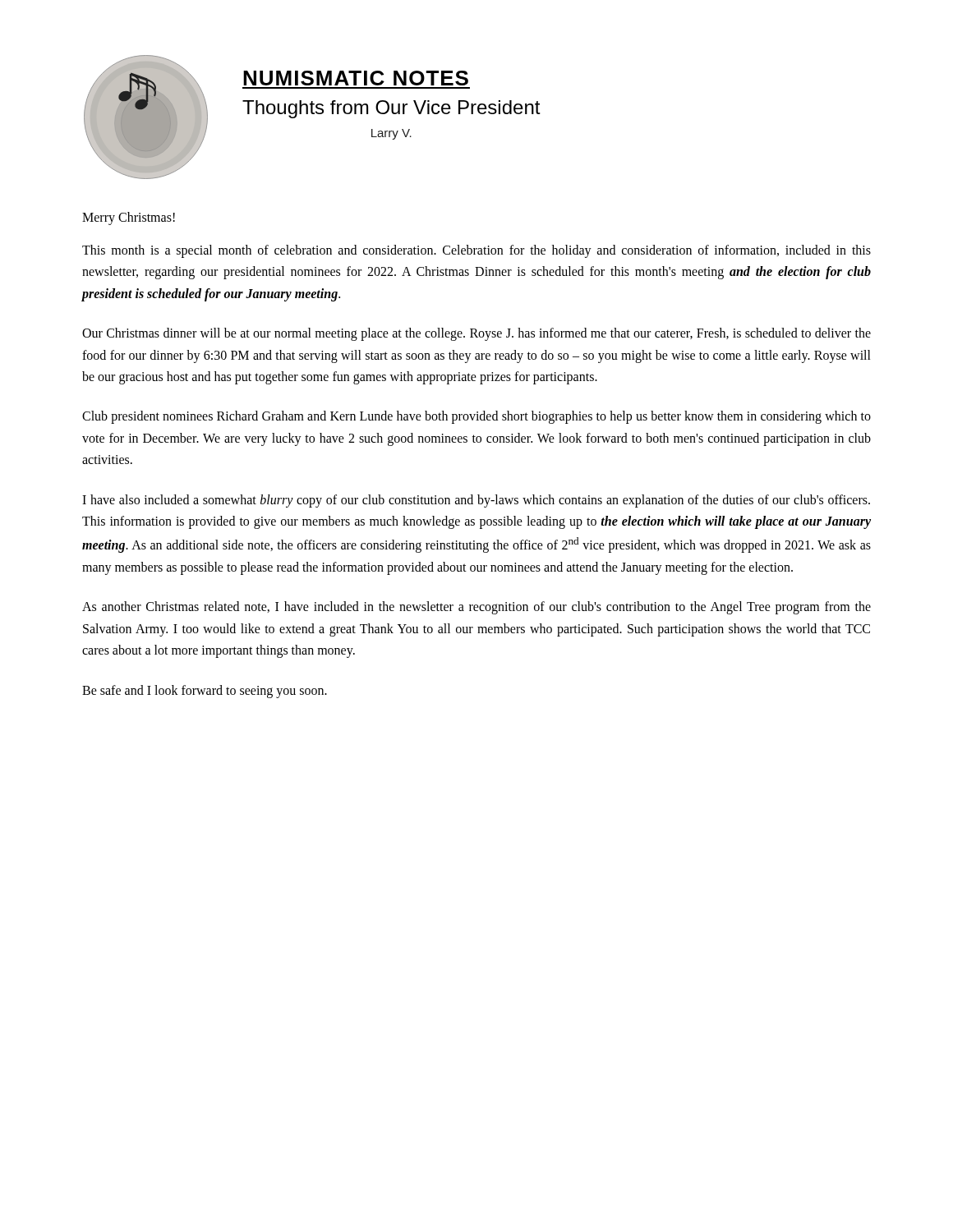Screen dimensions: 1232x953
Task: Locate the block of text that opens with "Club president nominees"
Action: (x=476, y=438)
